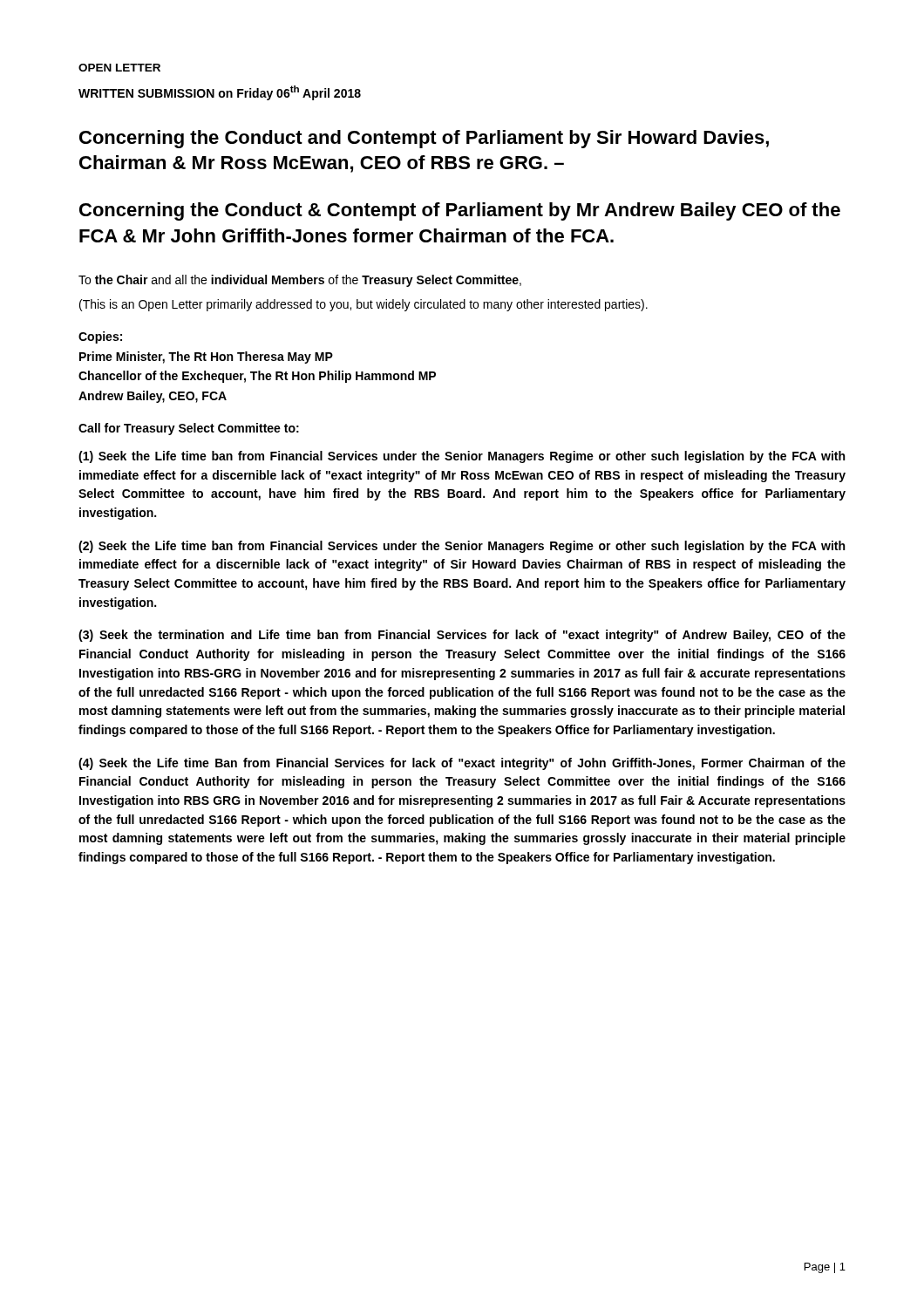Find the element starting "Copies: Prime Minister,"
Image resolution: width=924 pixels, height=1308 pixels.
257,366
